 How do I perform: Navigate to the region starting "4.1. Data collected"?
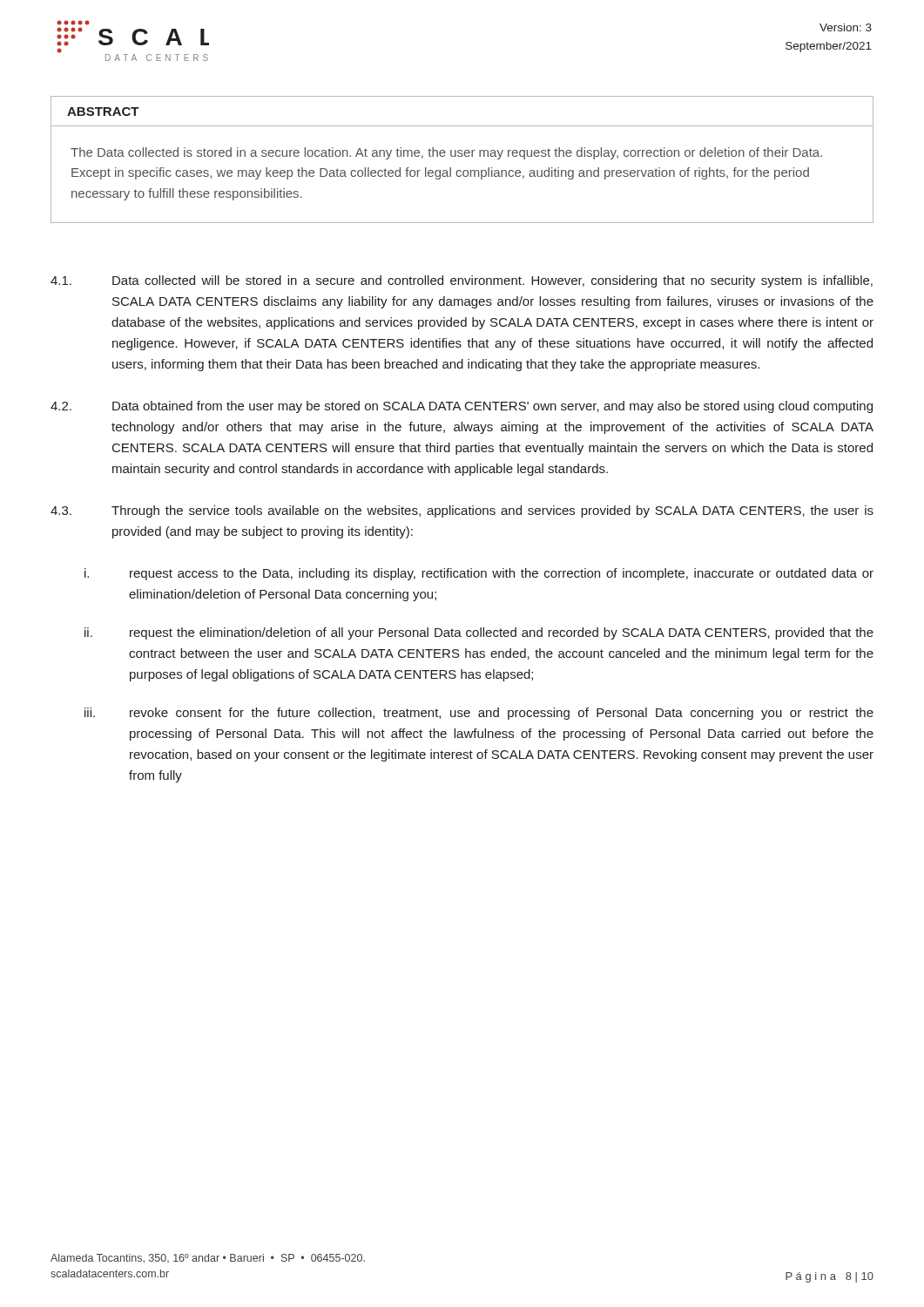pos(462,322)
